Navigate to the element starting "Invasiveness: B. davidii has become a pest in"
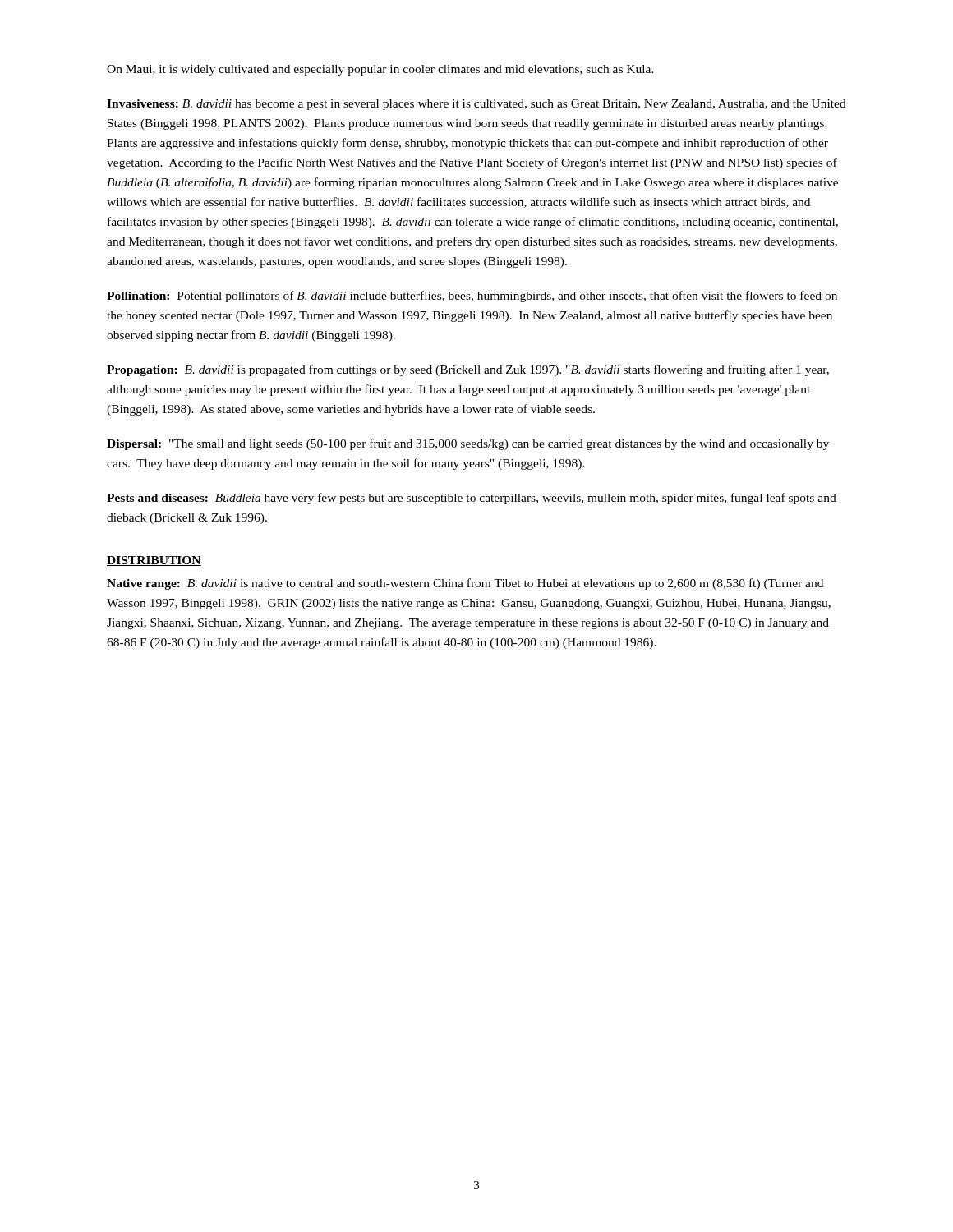 coord(476,182)
